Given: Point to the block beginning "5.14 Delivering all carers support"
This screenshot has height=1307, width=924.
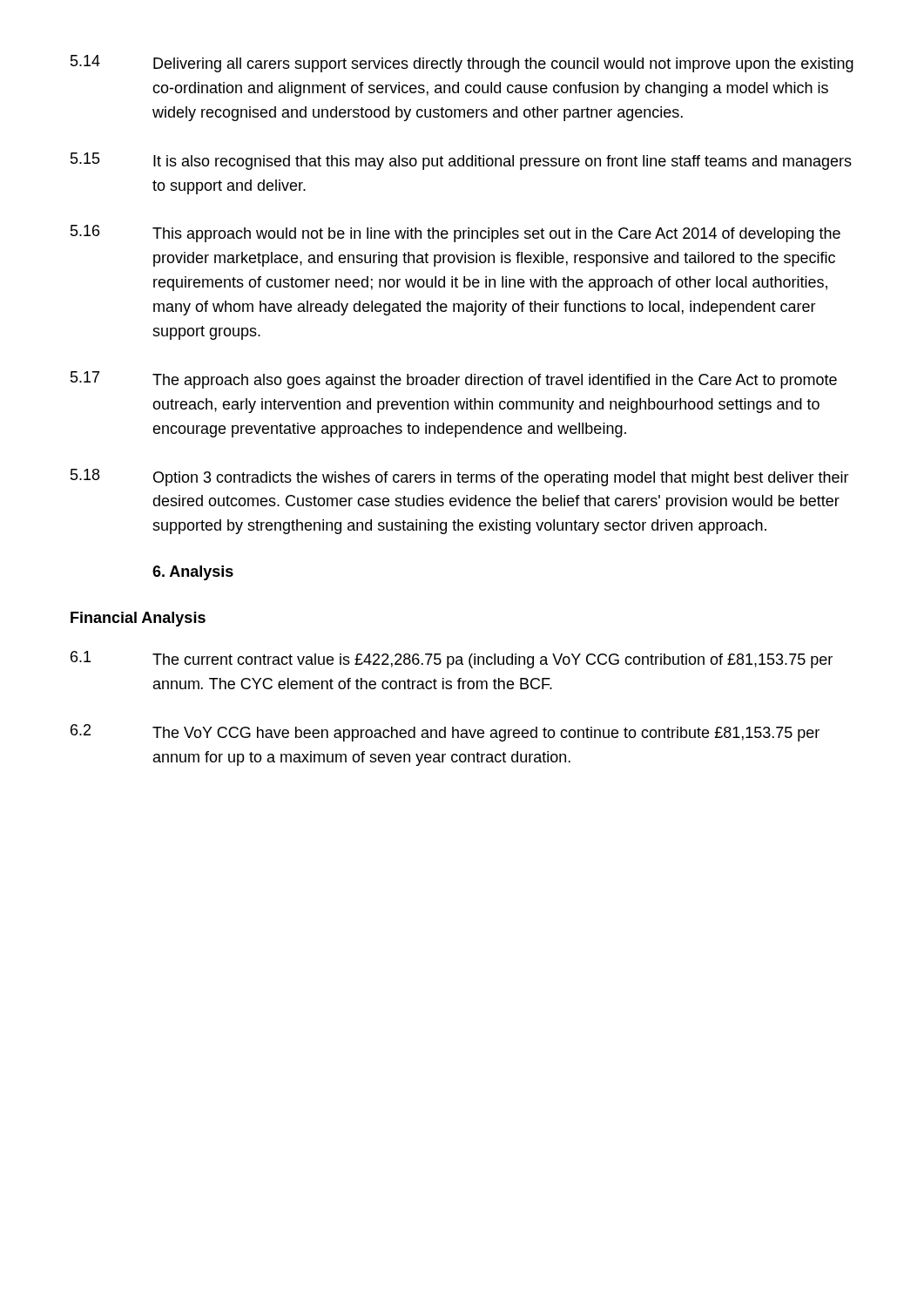Looking at the screenshot, I should pos(462,89).
